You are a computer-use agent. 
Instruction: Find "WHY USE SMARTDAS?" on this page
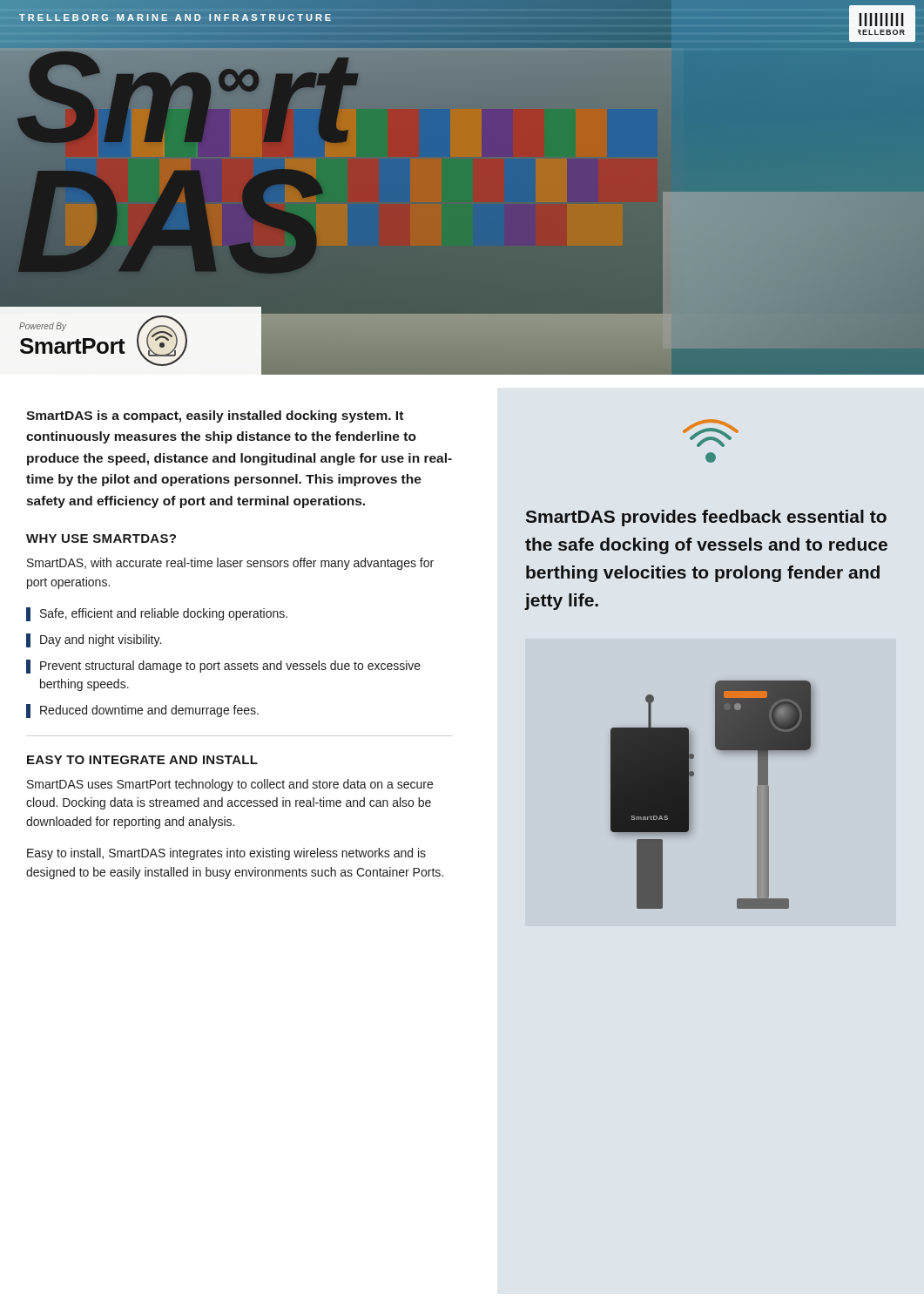pos(102,538)
